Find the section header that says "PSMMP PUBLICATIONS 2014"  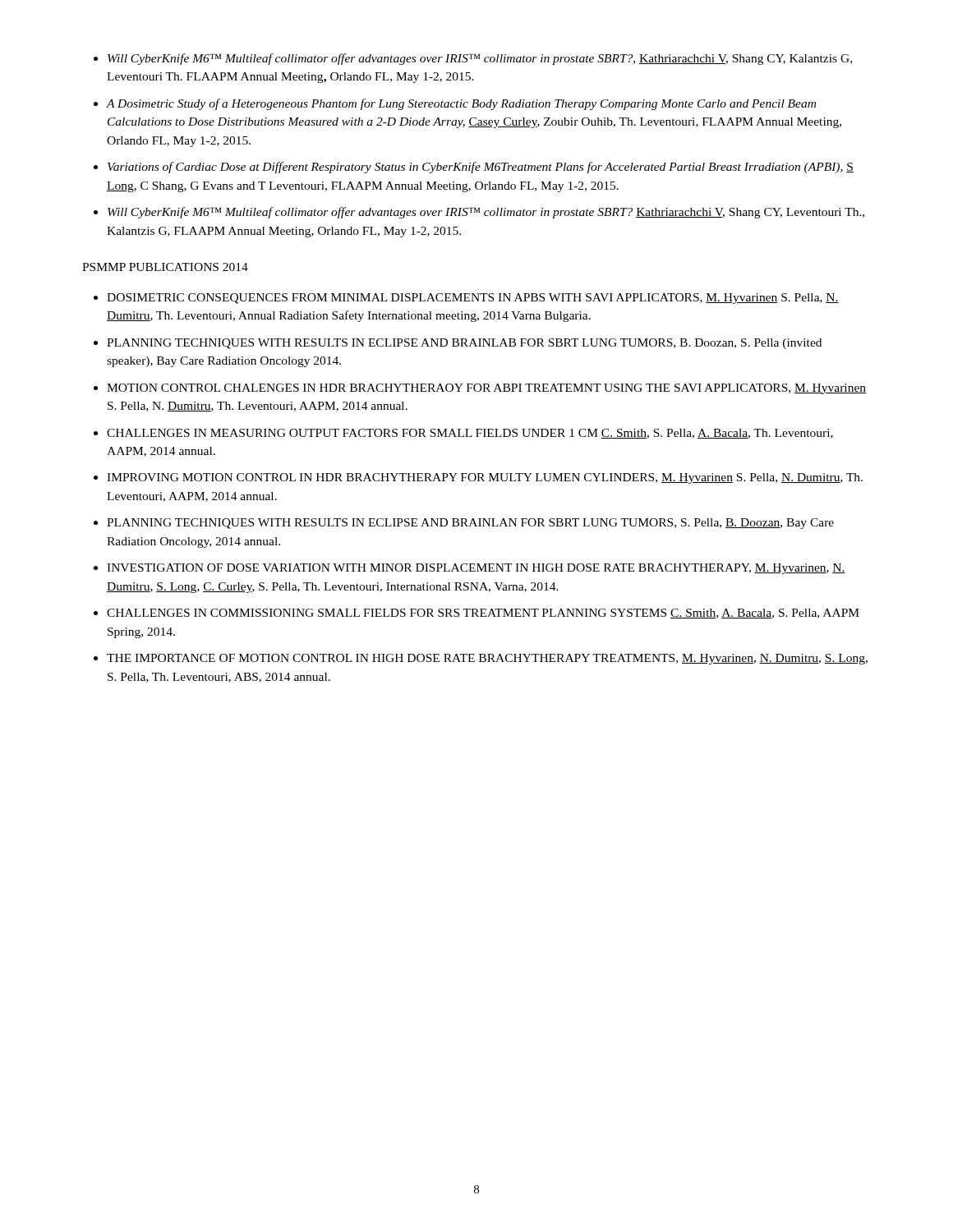coord(165,267)
